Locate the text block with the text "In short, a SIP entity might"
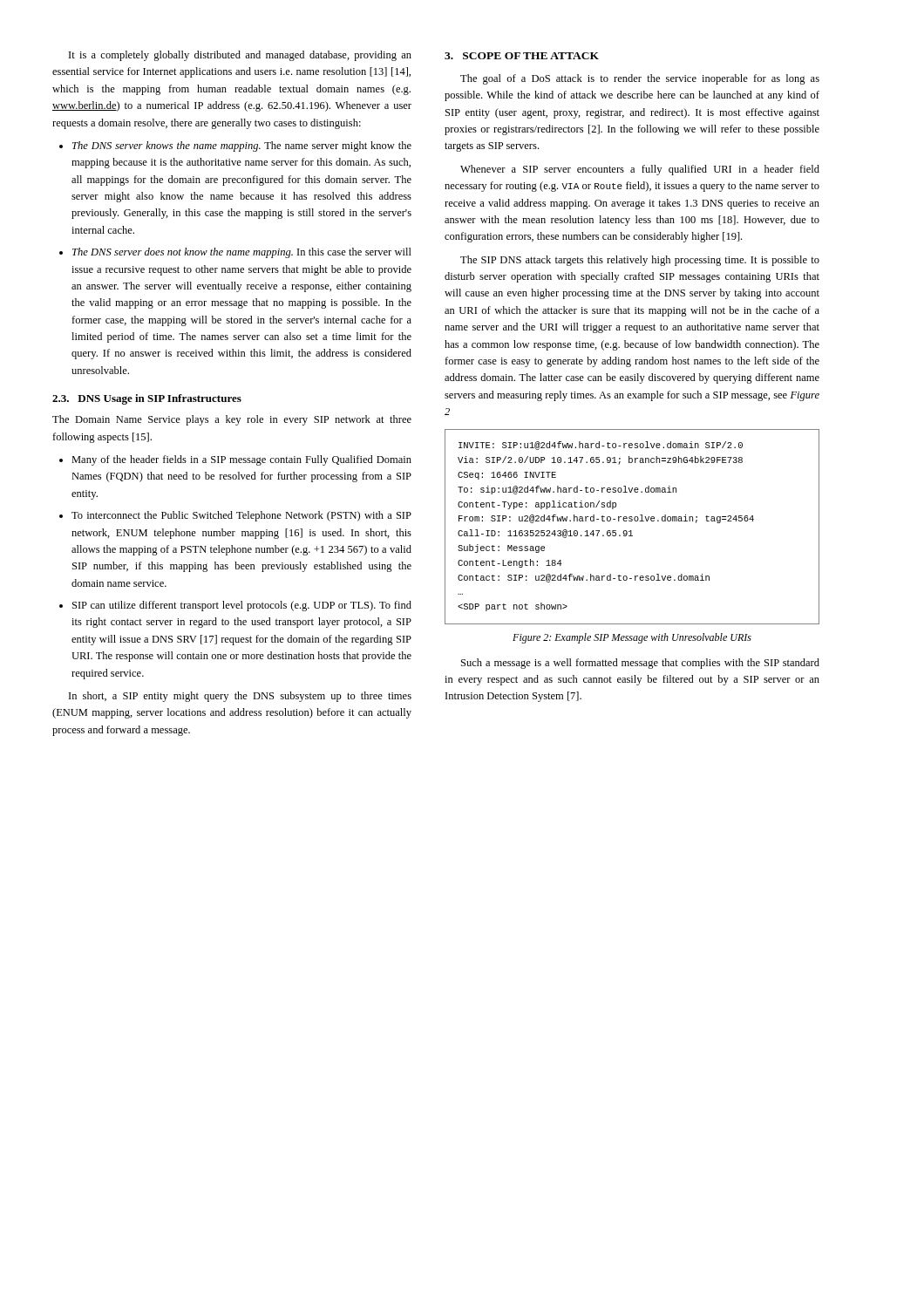This screenshot has width=924, height=1308. click(232, 713)
